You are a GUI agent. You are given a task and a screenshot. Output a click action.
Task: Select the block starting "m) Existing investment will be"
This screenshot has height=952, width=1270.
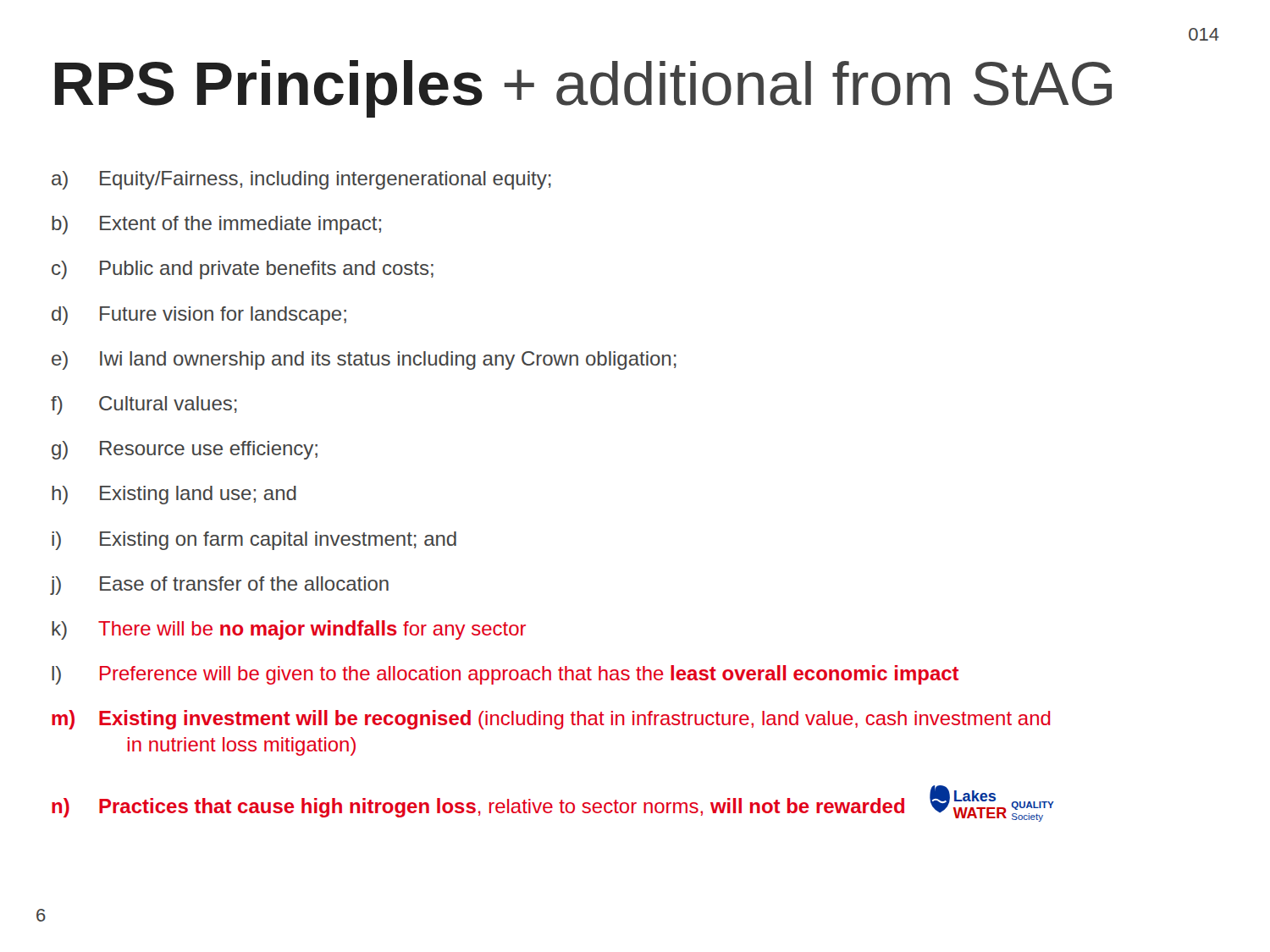point(635,732)
